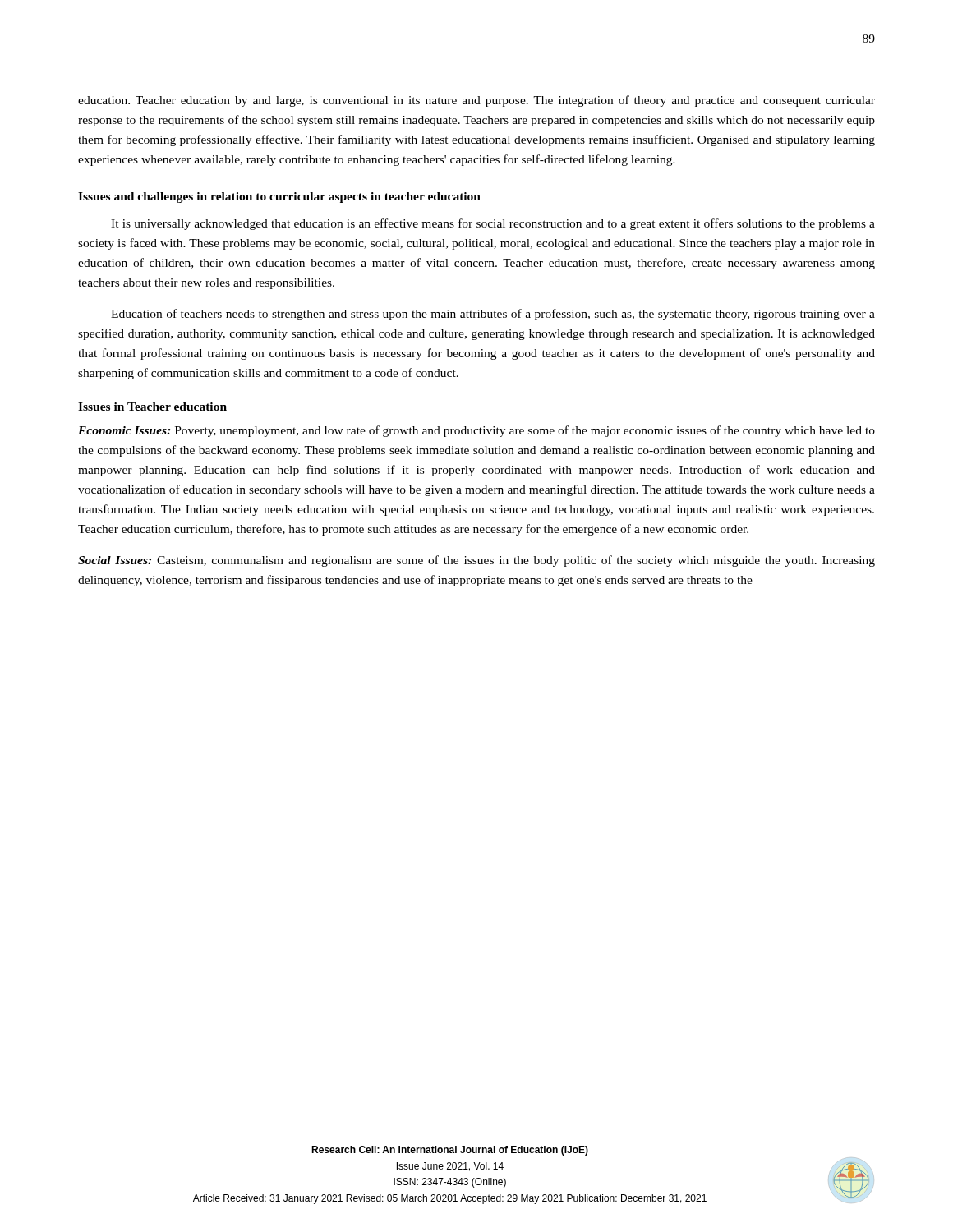
Task: Select the text block that reads "It is universally acknowledged that education is an"
Action: 476,253
